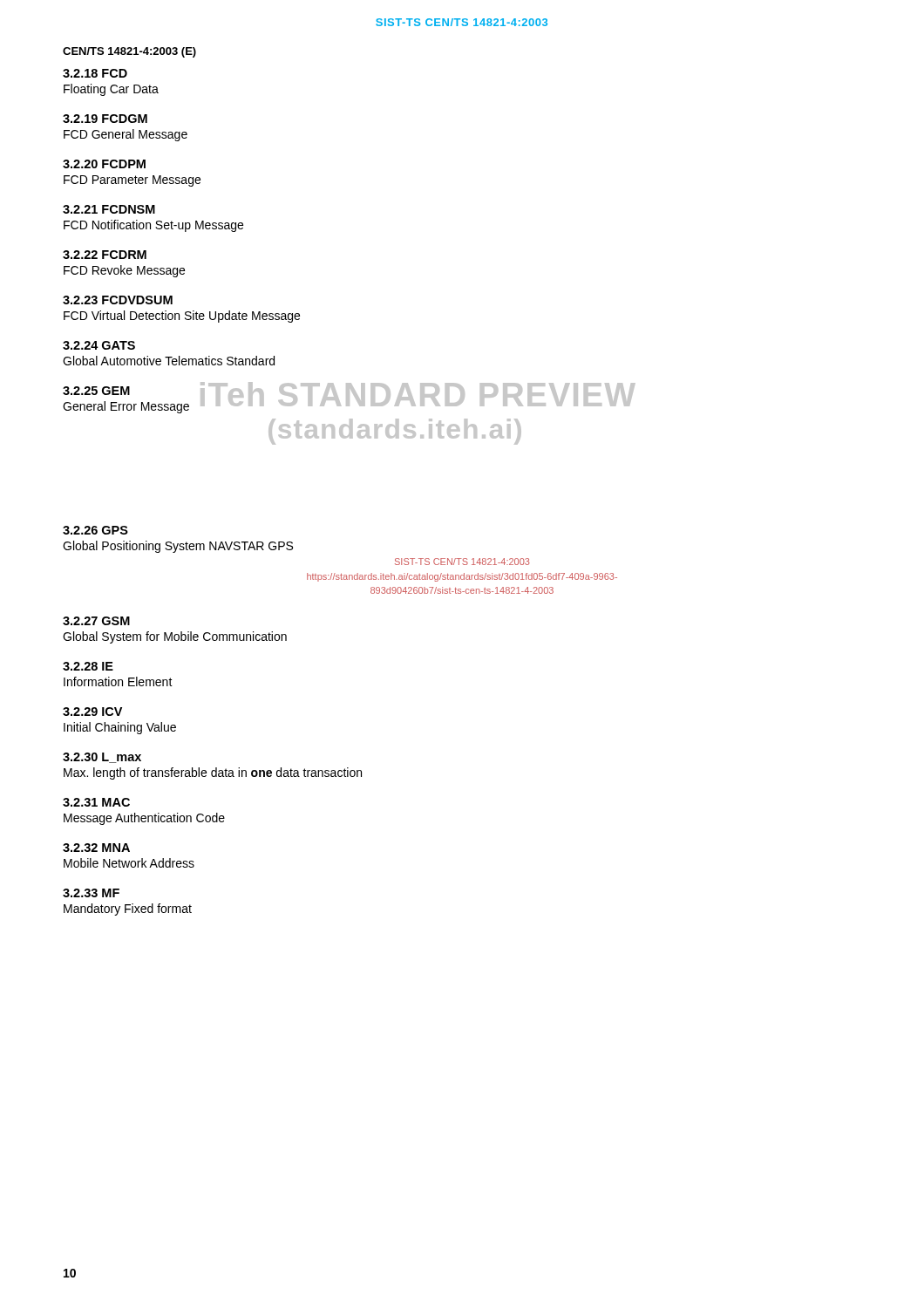924x1308 pixels.
Task: Find the text that says "Floating Car Data"
Action: (111, 89)
